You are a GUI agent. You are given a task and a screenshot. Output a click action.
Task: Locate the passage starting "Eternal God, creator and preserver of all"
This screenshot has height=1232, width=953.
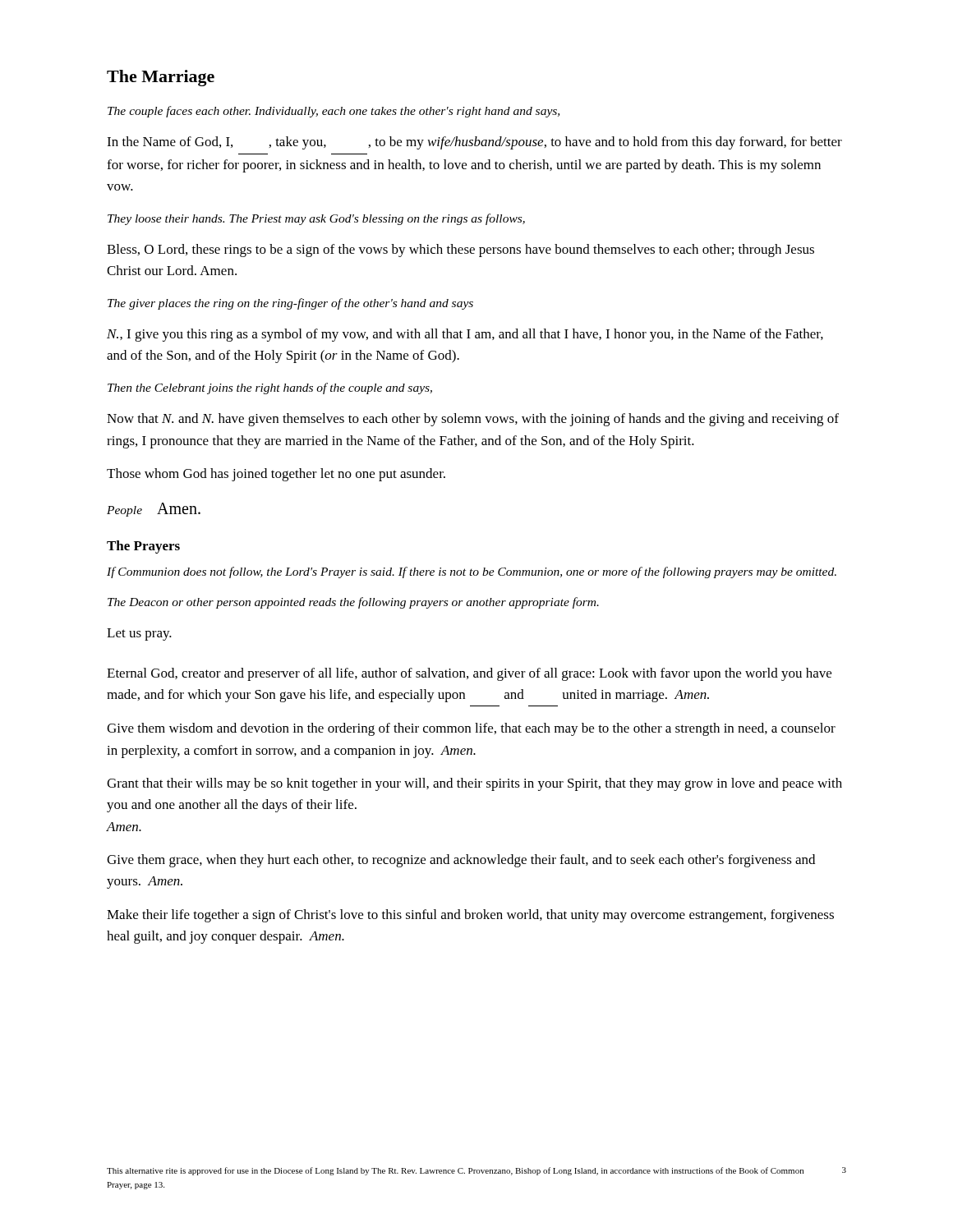pyautogui.click(x=469, y=686)
